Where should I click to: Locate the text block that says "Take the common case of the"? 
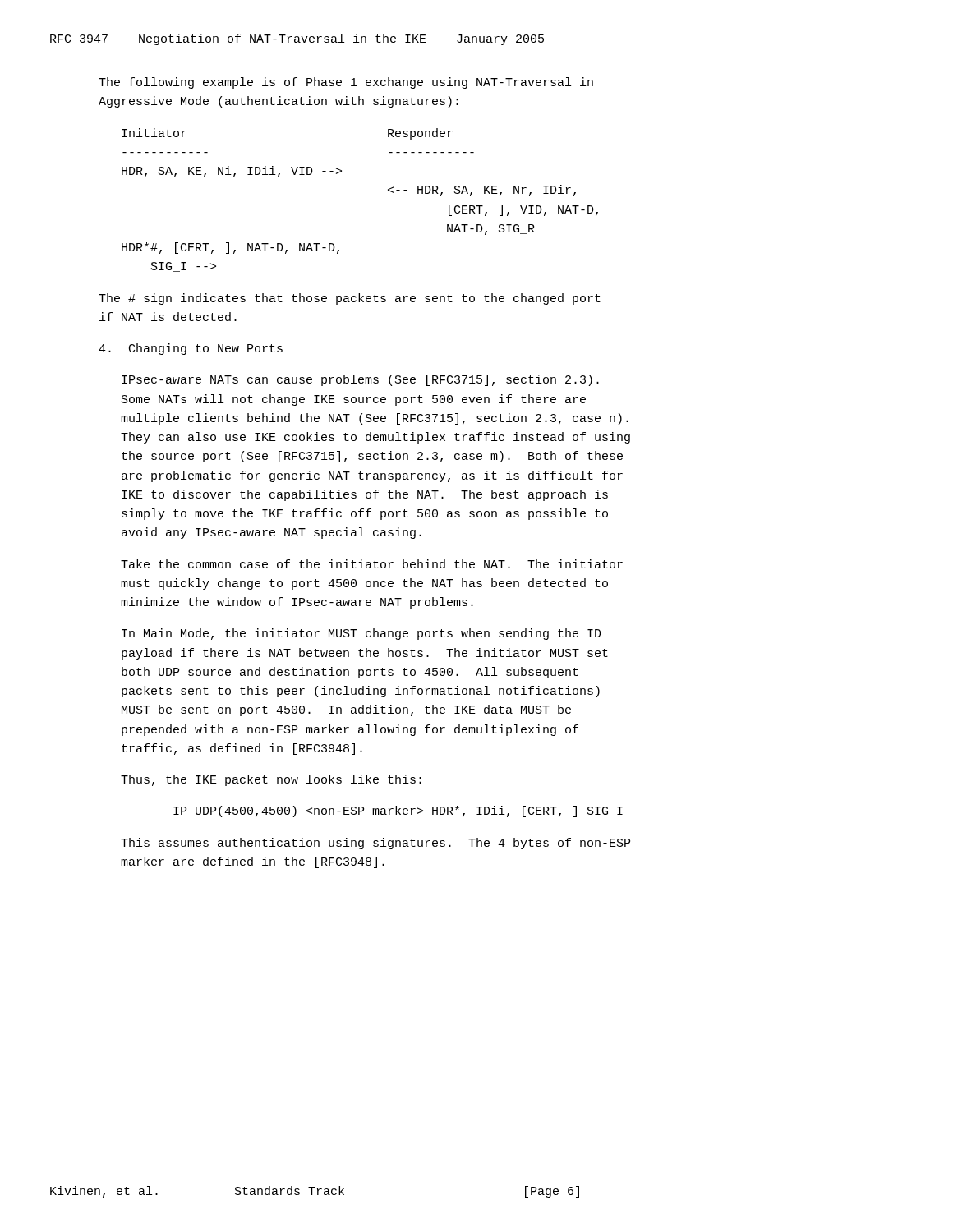[361, 584]
